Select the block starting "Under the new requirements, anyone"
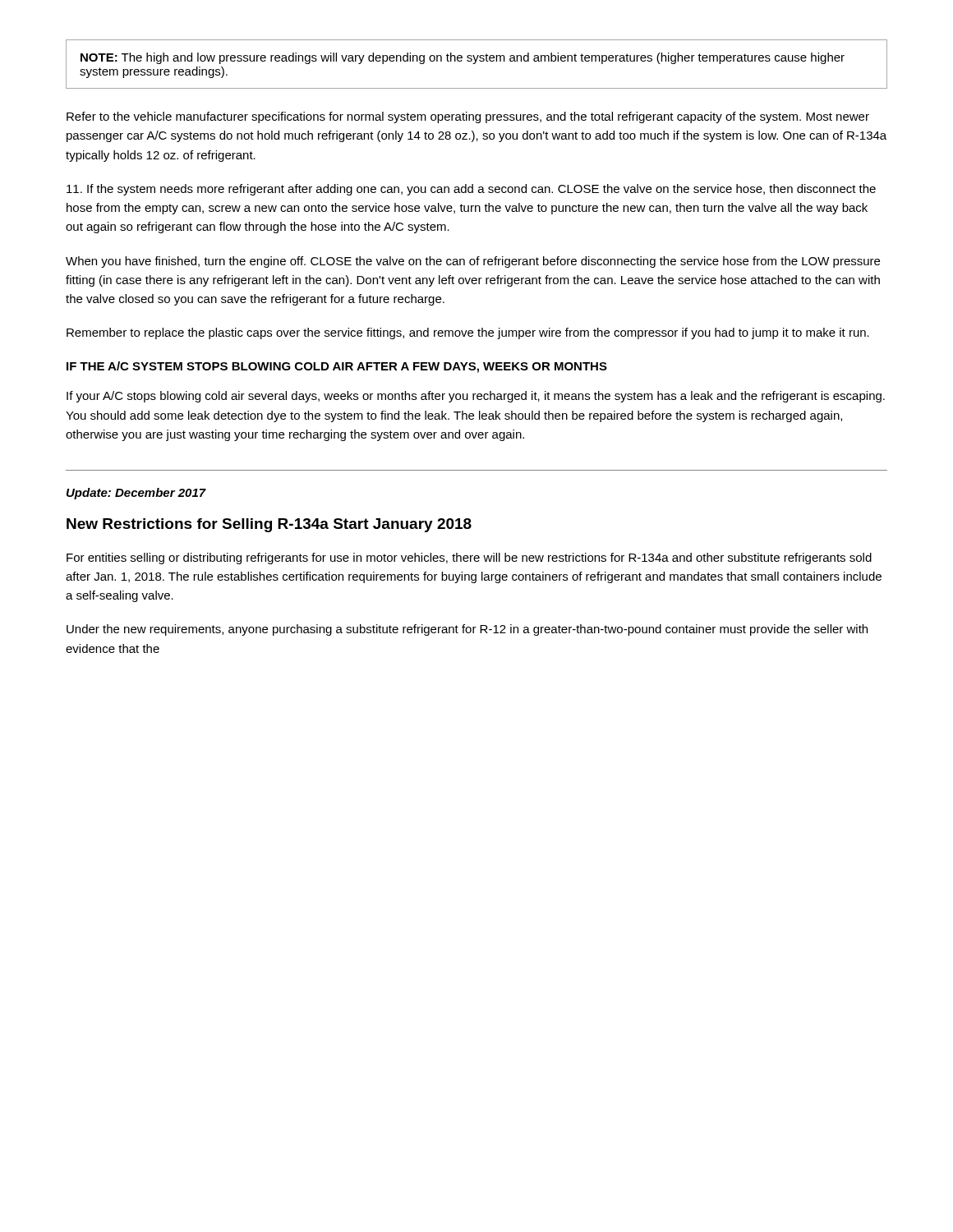 [467, 639]
